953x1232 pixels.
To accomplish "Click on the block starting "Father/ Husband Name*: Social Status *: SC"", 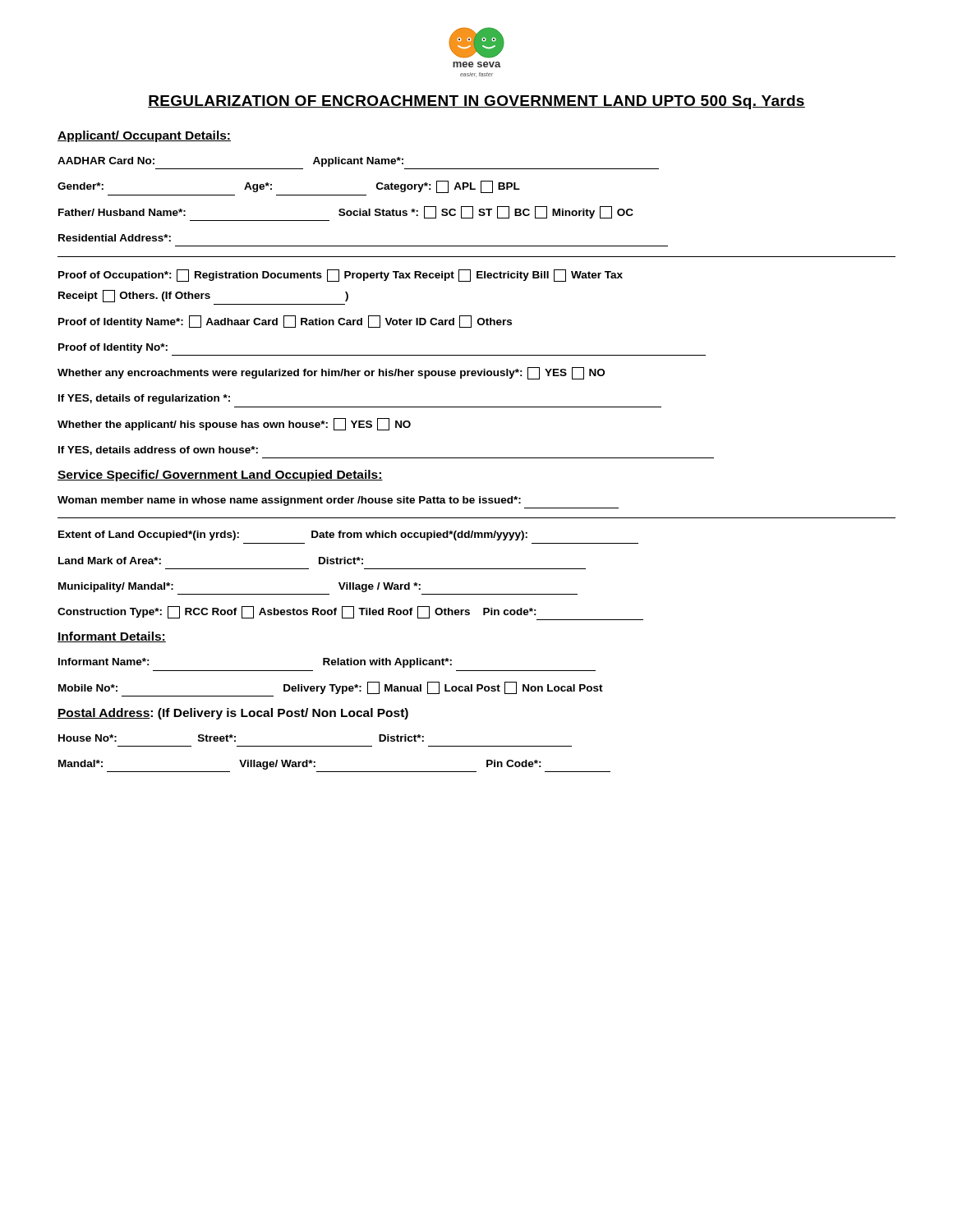I will click(345, 213).
